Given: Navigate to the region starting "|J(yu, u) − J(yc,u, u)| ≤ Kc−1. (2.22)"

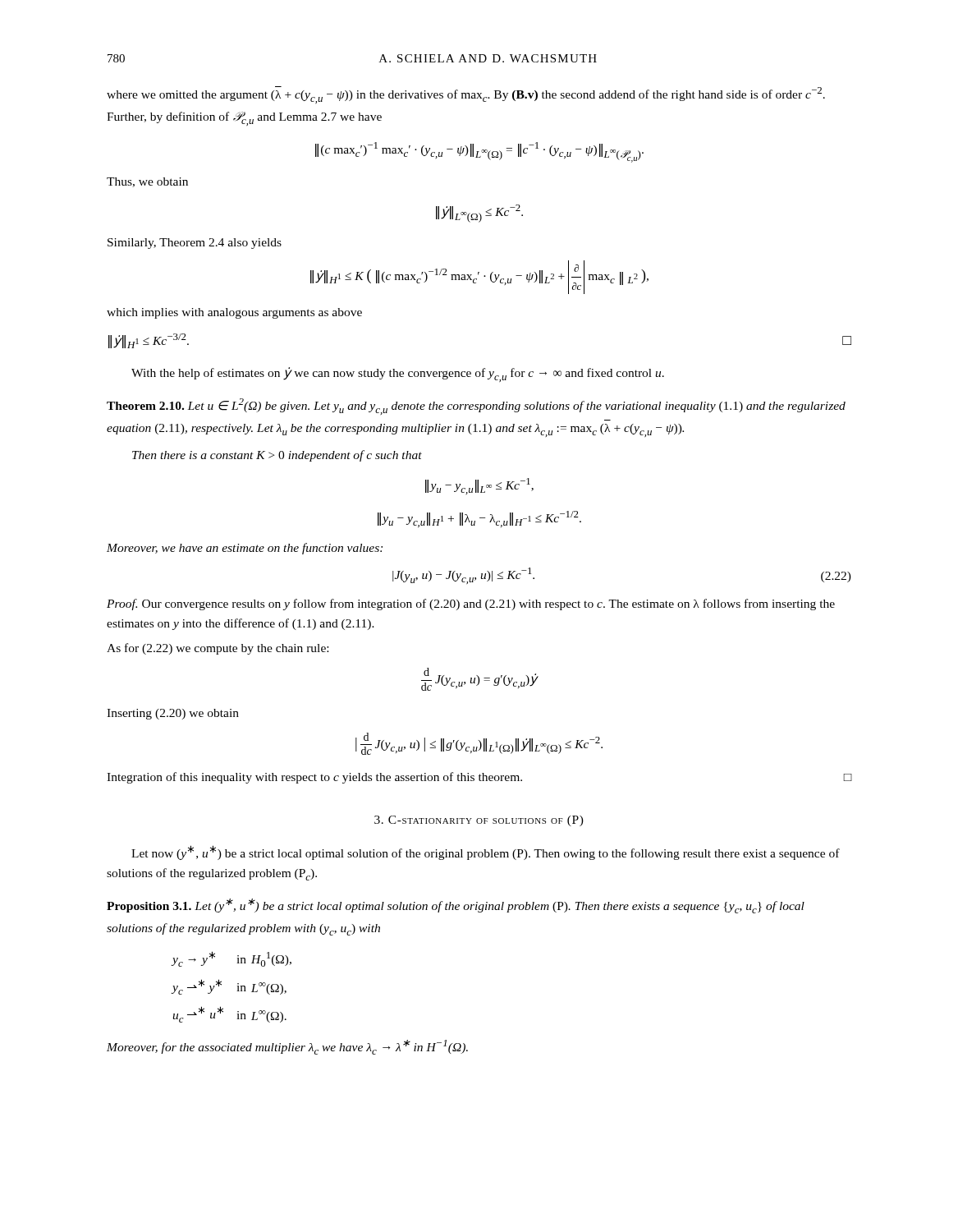Looking at the screenshot, I should 479,575.
